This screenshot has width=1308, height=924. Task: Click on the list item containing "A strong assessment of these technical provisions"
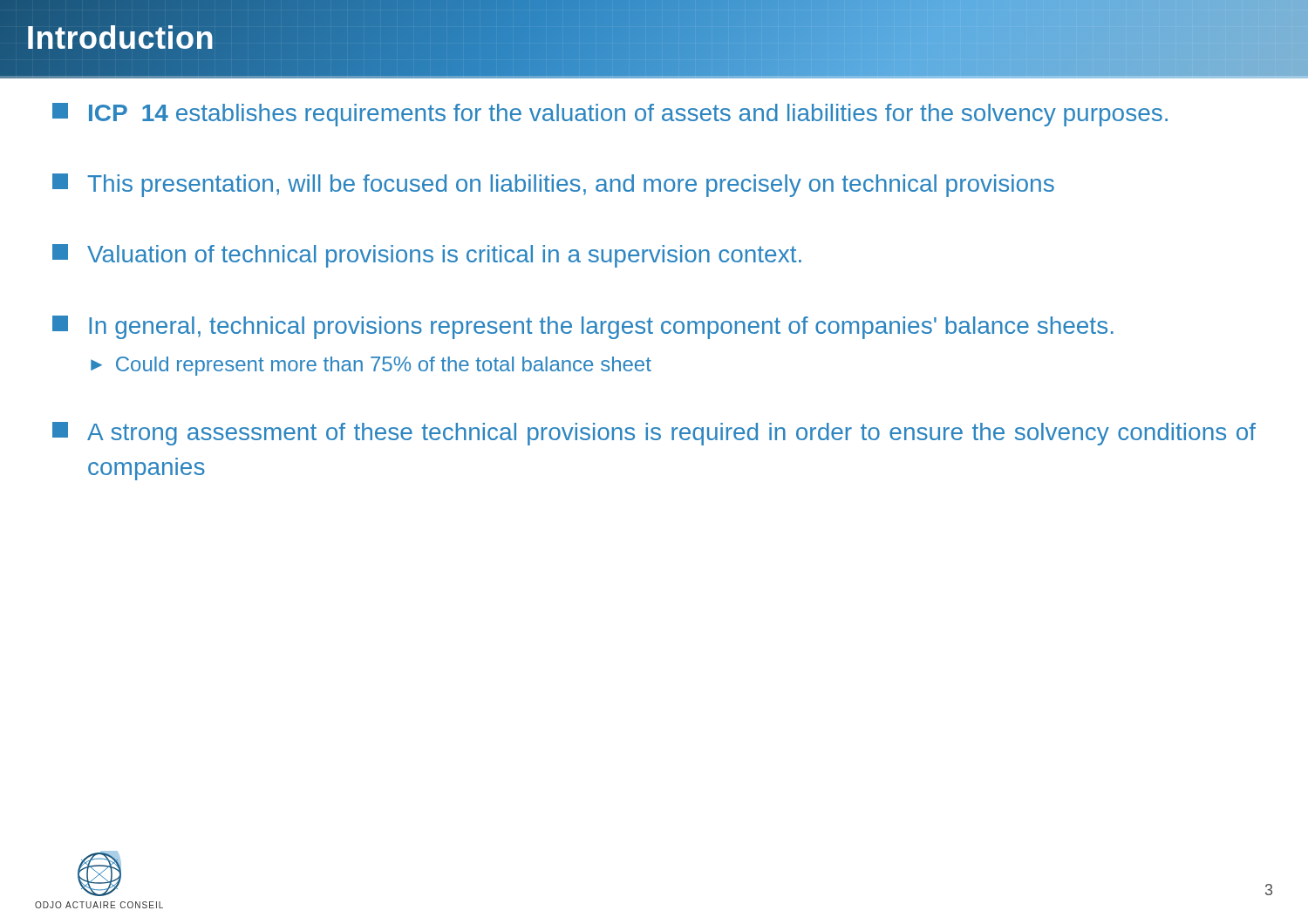(x=654, y=449)
